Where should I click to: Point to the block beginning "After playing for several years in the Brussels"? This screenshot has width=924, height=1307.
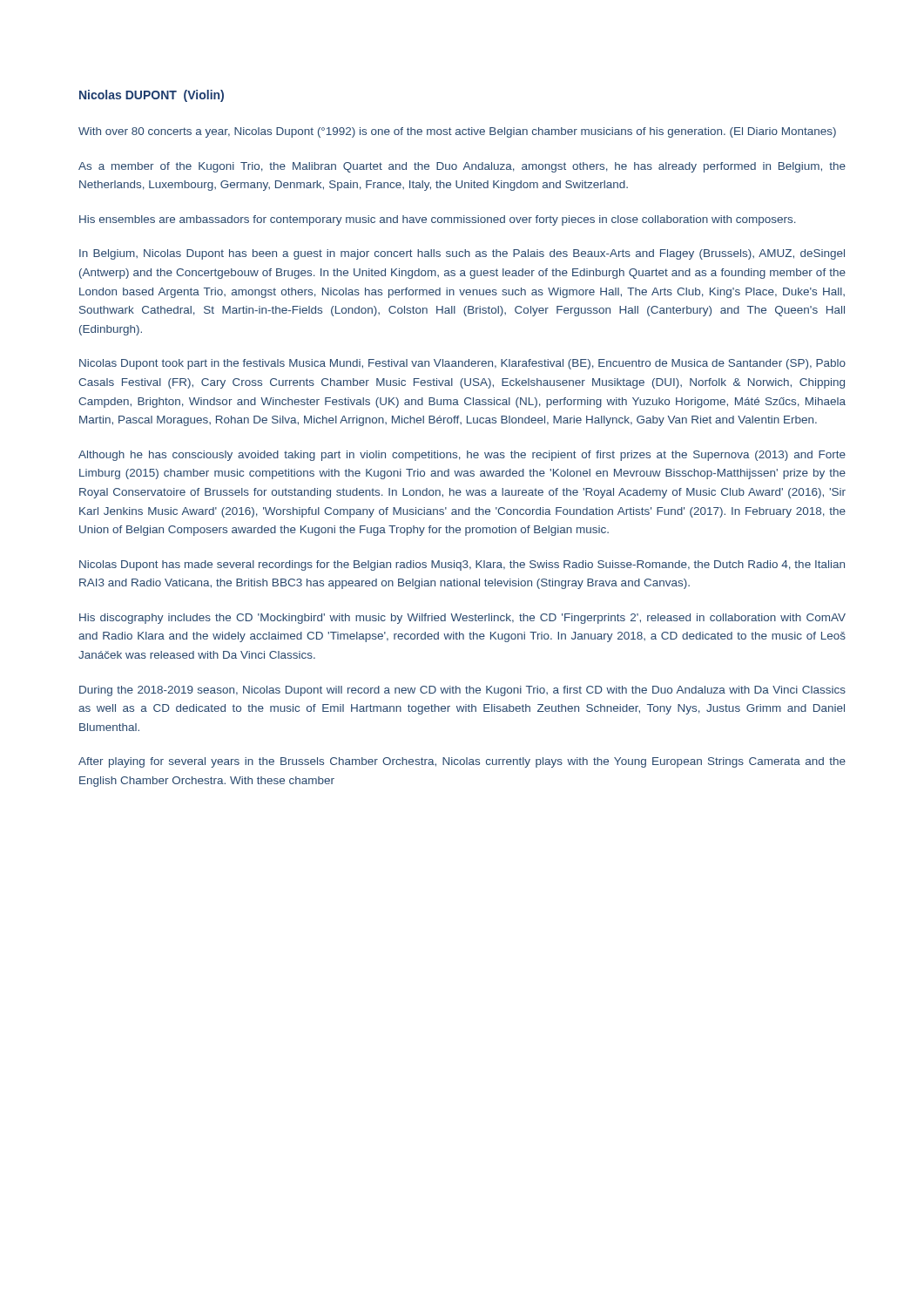coord(462,771)
